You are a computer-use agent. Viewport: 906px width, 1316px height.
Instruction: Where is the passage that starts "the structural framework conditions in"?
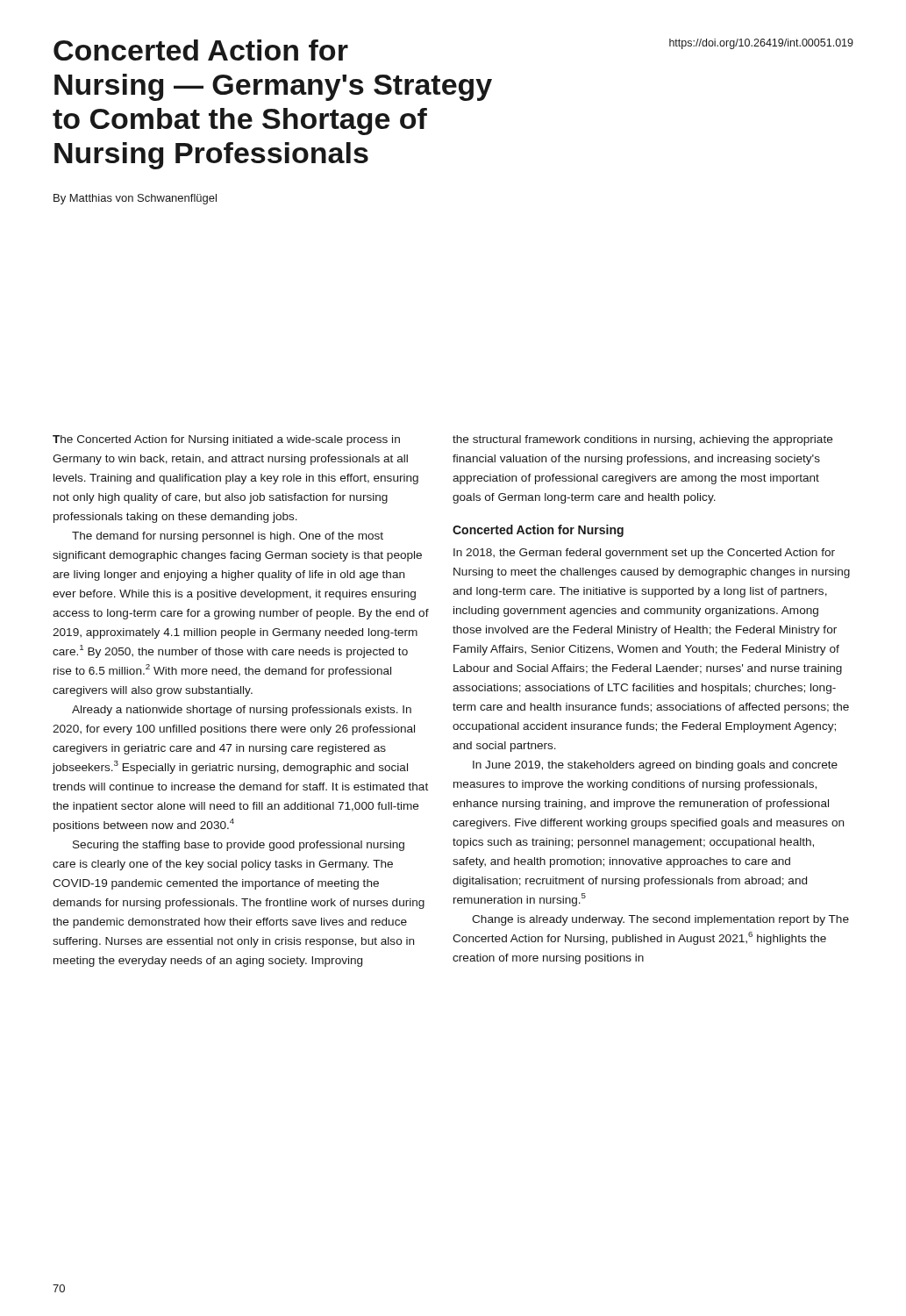652,469
